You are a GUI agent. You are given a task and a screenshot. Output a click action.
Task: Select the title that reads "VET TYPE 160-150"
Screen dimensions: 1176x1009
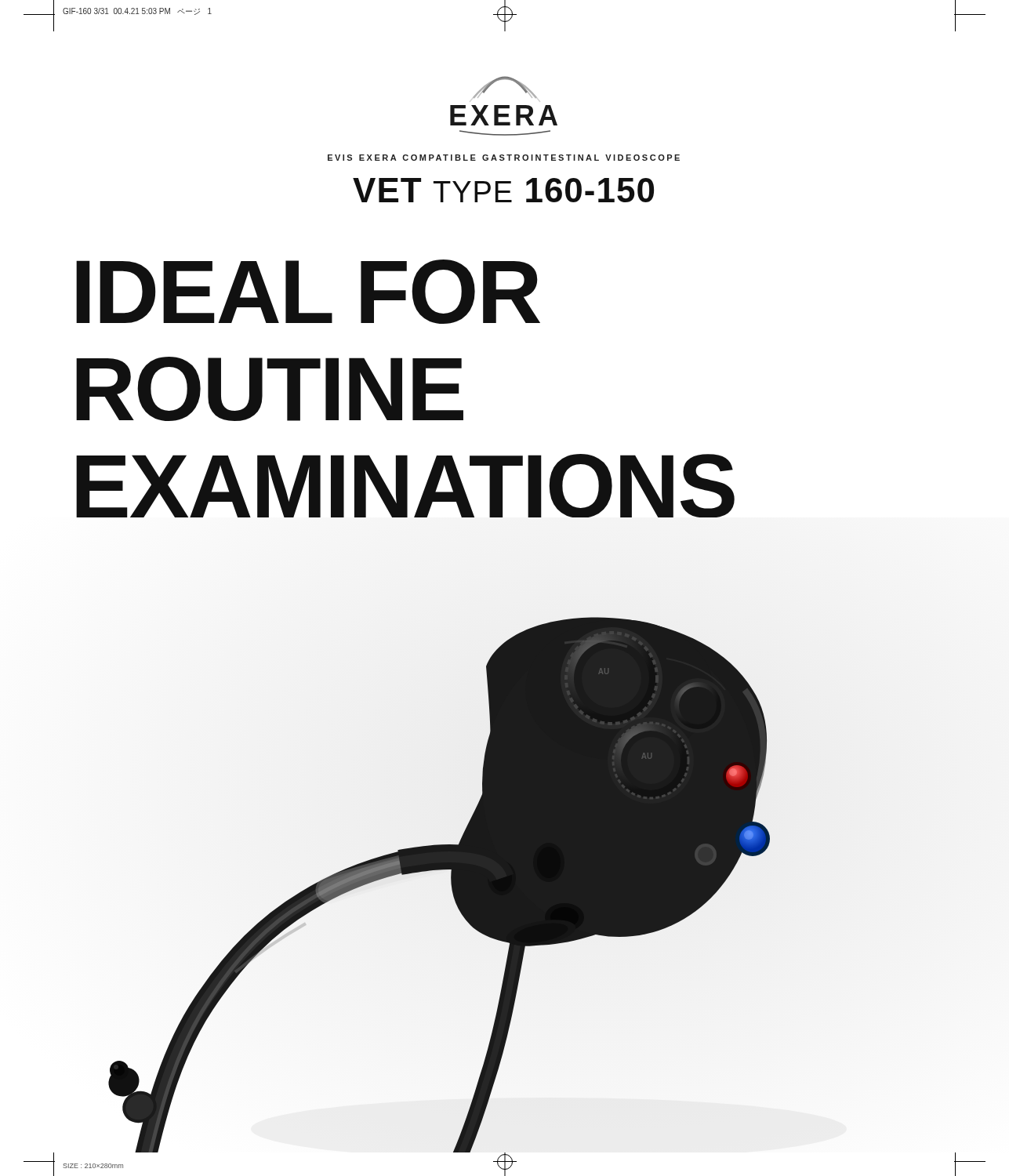pos(504,190)
